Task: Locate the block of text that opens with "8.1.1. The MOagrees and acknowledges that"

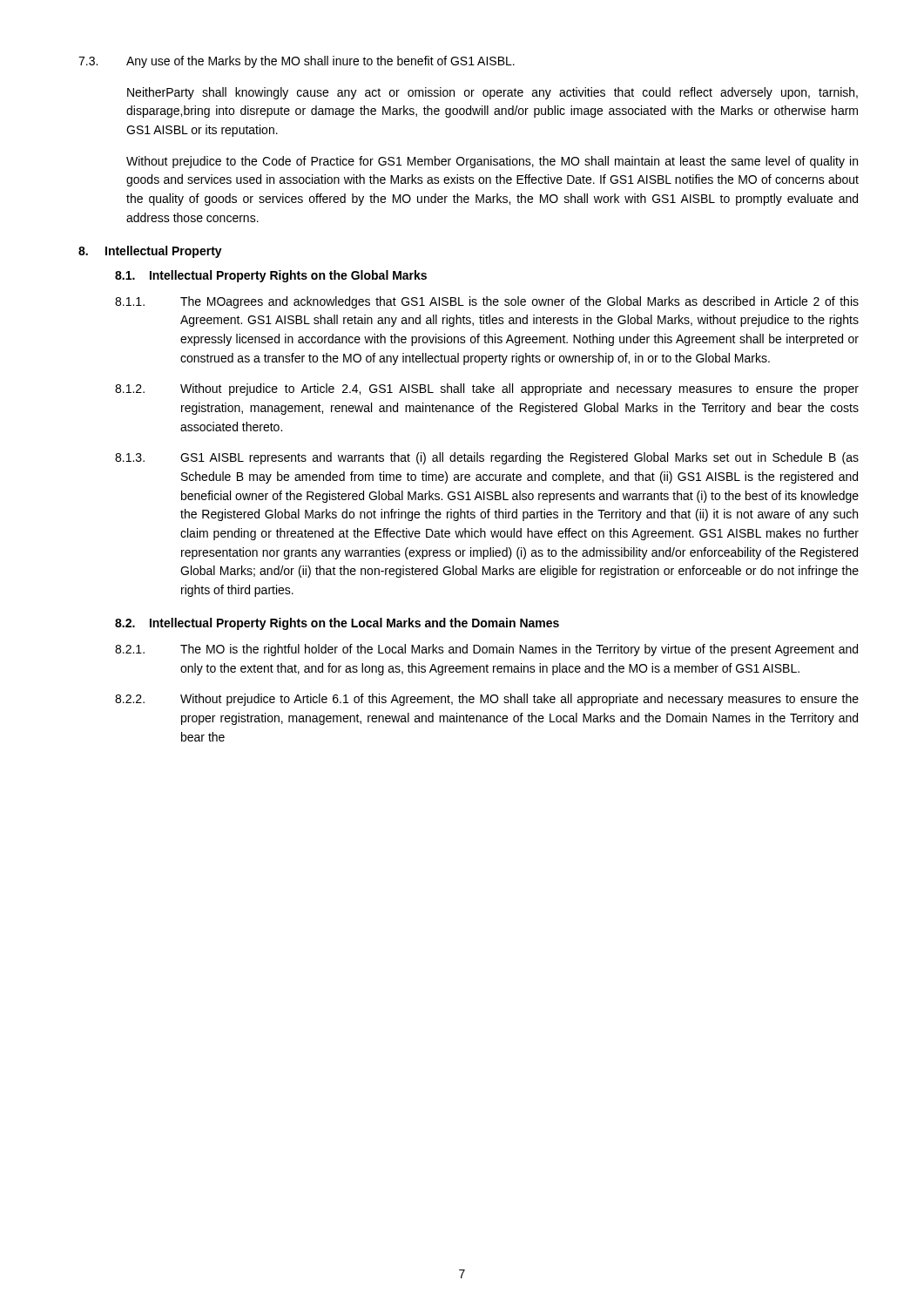Action: tap(487, 330)
